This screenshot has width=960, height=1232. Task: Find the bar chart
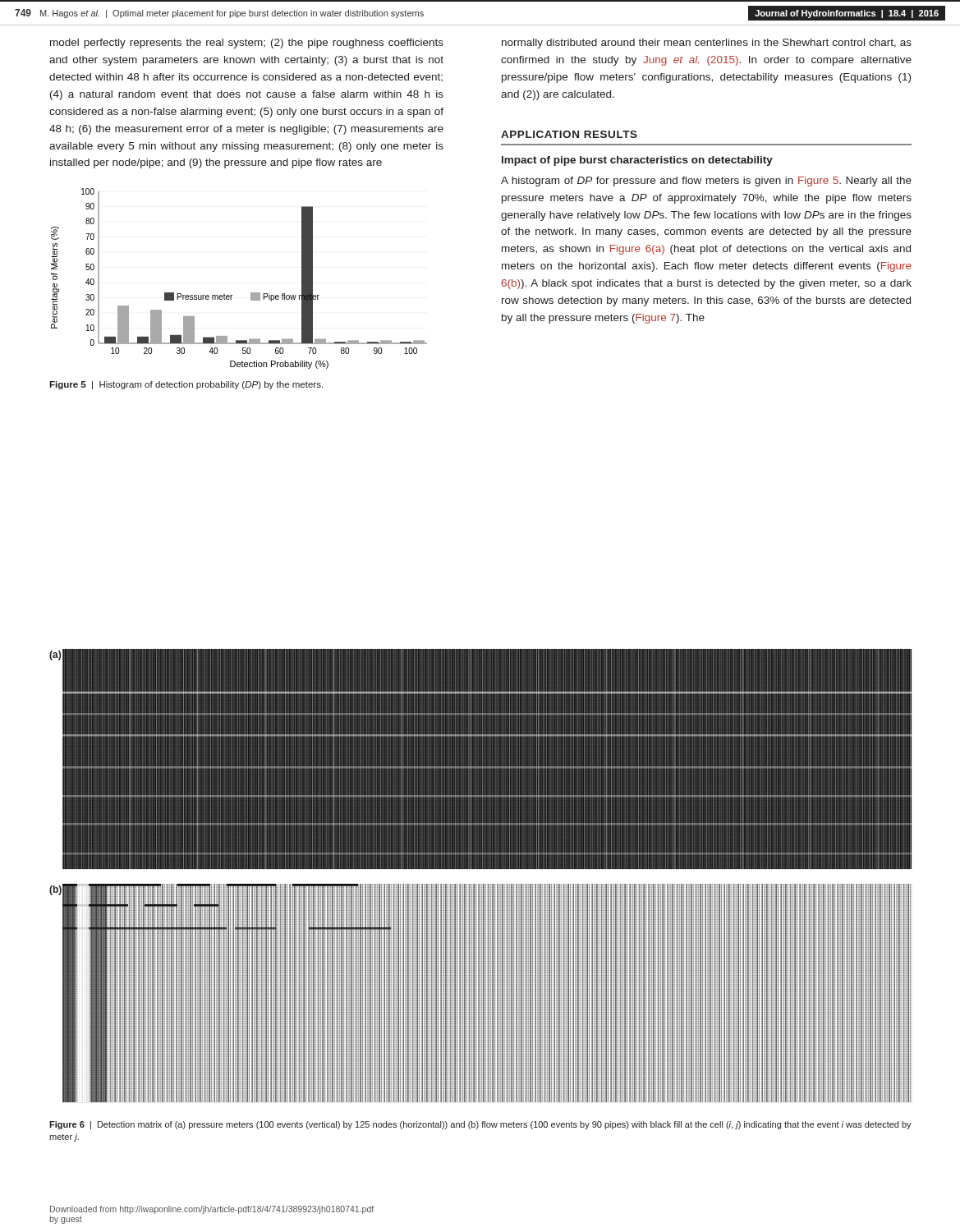point(246,279)
